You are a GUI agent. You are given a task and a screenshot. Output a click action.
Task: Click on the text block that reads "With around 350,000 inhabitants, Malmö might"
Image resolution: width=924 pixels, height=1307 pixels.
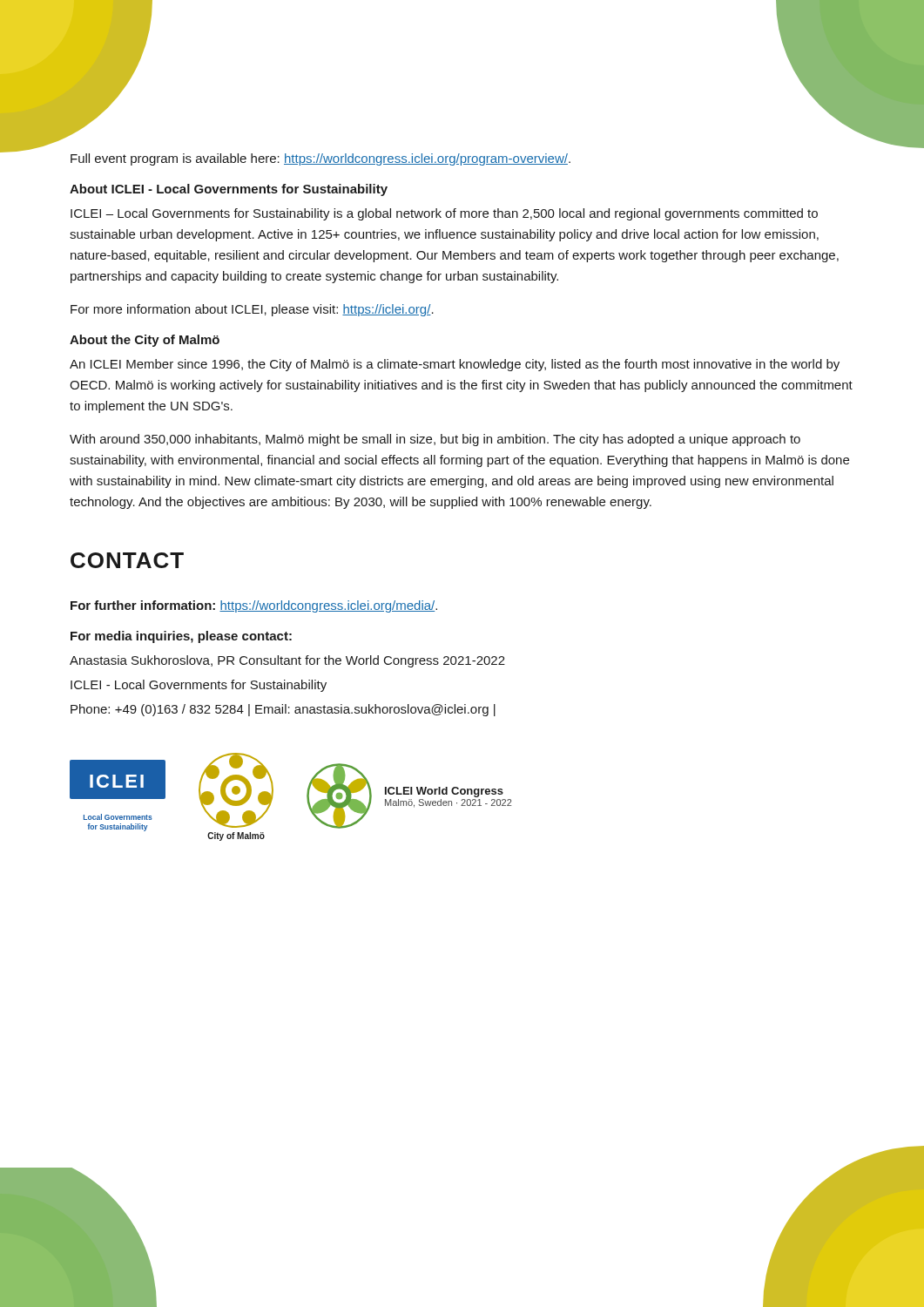[460, 470]
